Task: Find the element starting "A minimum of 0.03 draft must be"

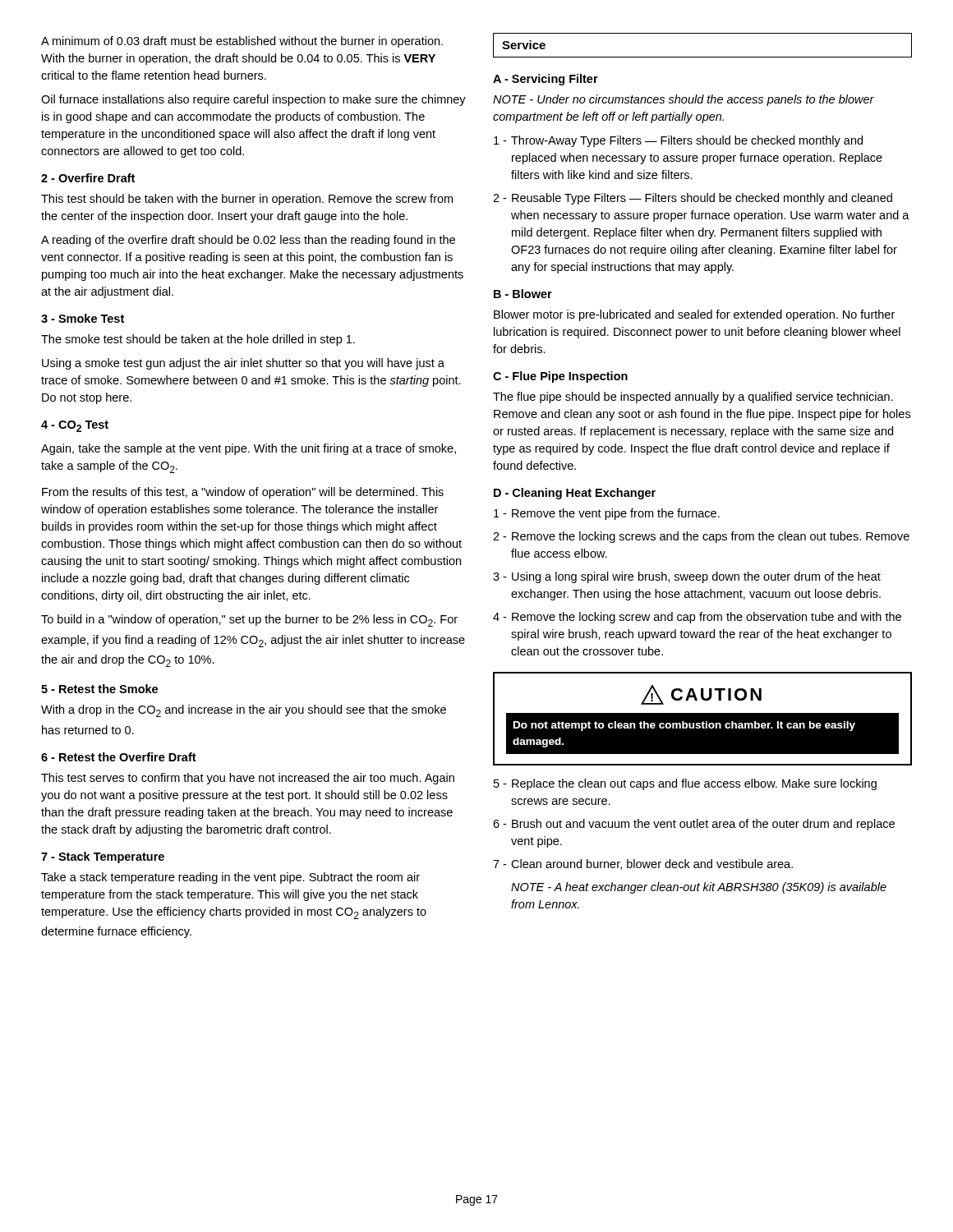Action: pos(255,59)
